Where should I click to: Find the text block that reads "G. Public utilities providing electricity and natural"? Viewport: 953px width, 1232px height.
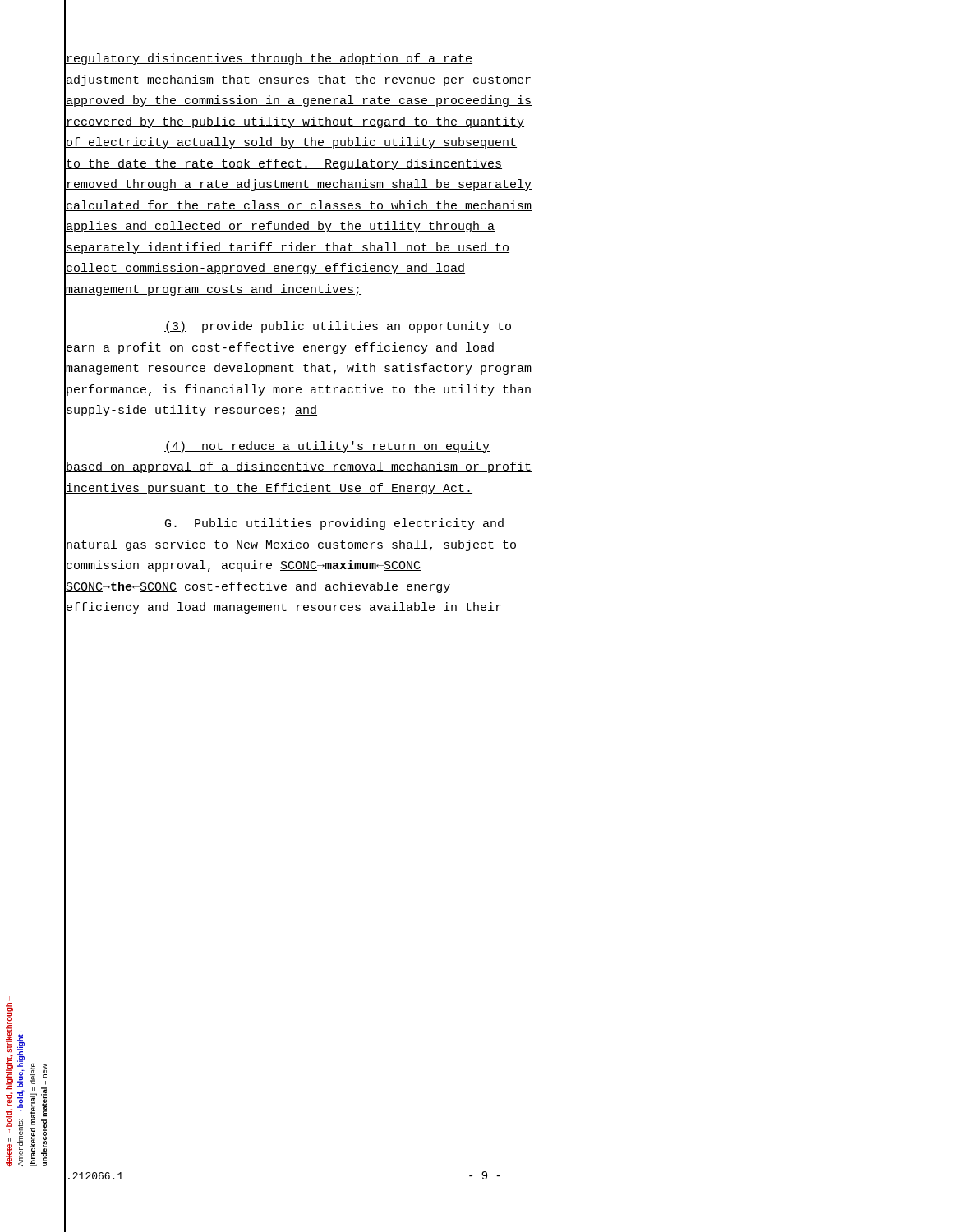pos(334,524)
